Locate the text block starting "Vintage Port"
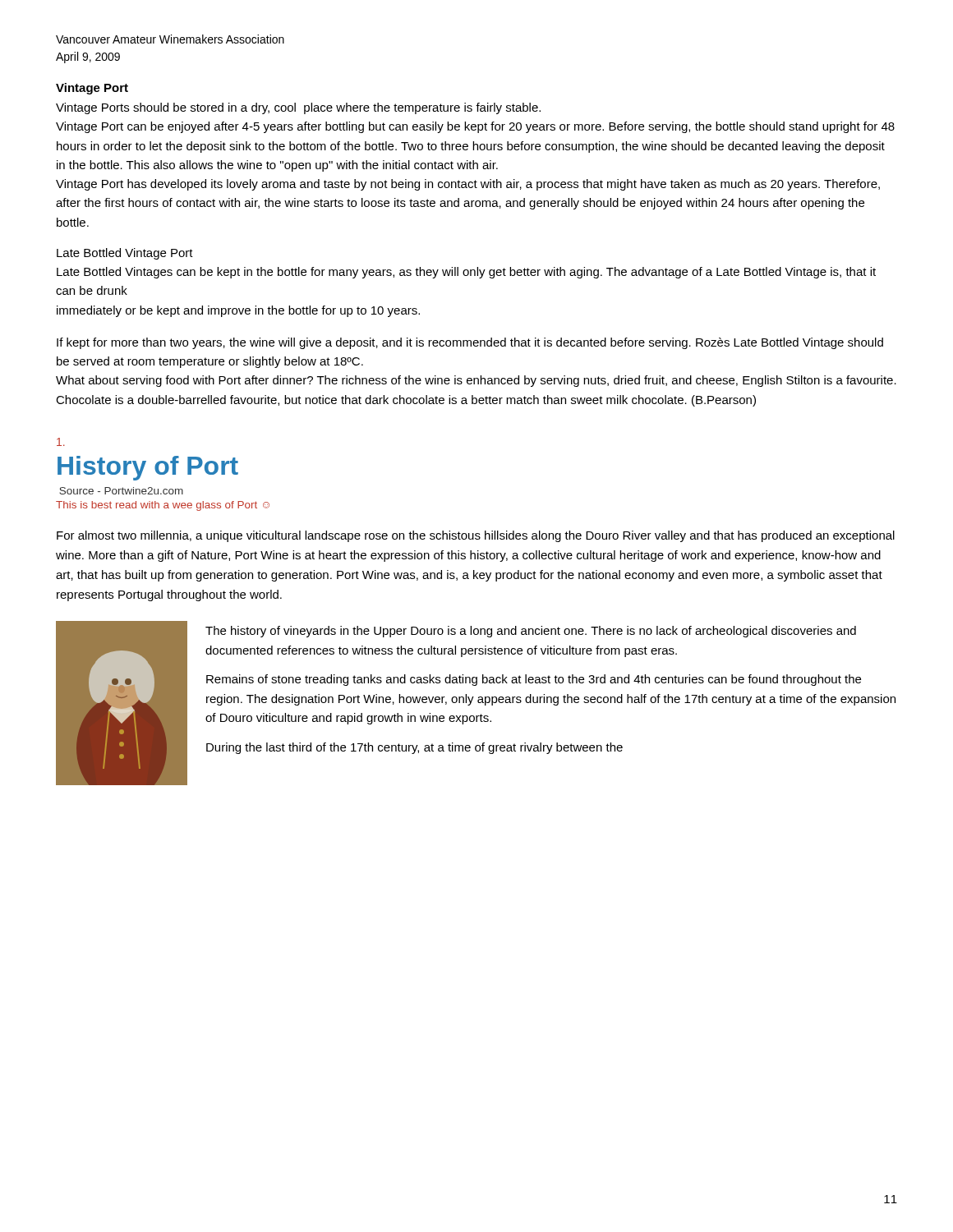This screenshot has width=953, height=1232. click(92, 87)
